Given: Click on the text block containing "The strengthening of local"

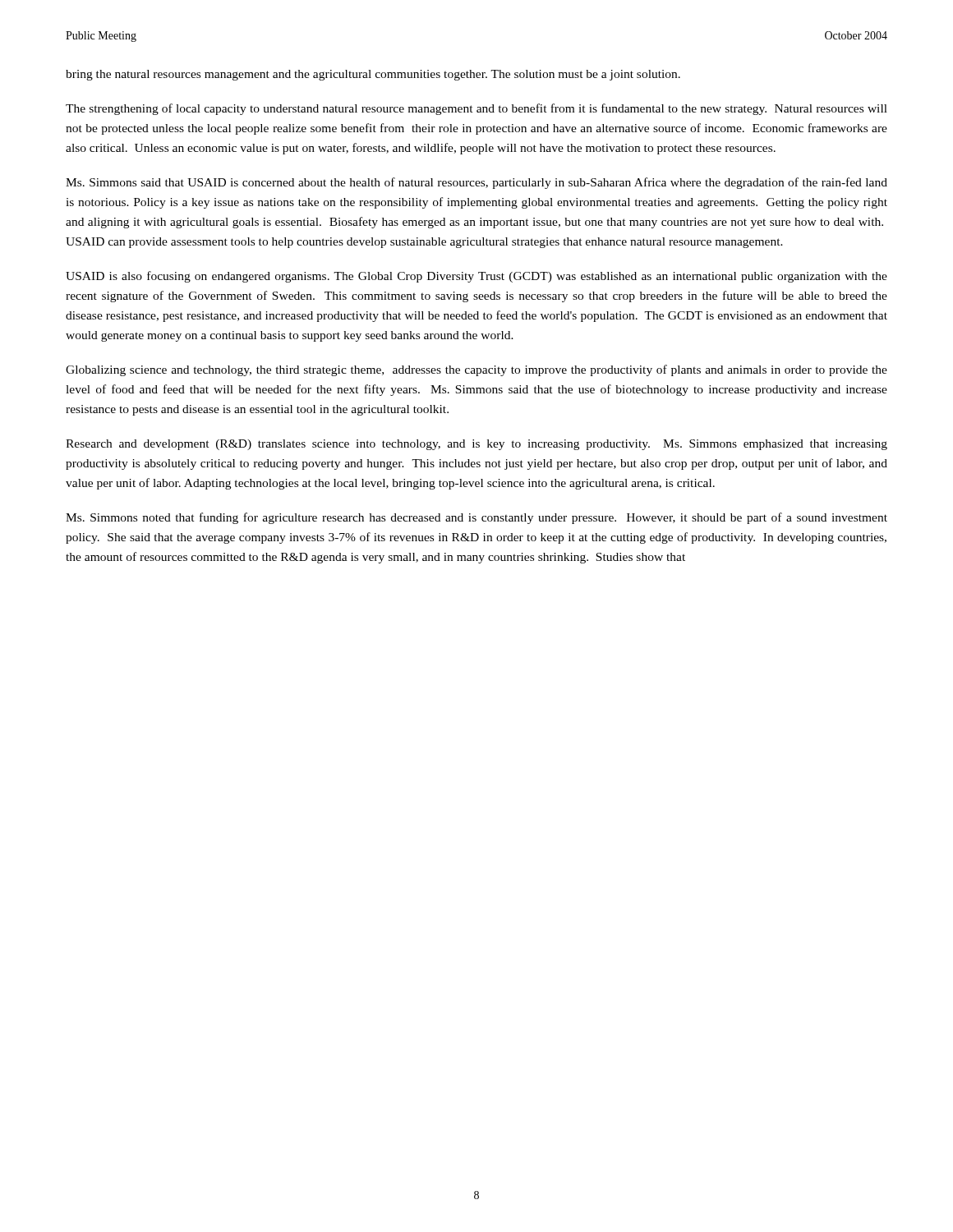Looking at the screenshot, I should tap(476, 128).
